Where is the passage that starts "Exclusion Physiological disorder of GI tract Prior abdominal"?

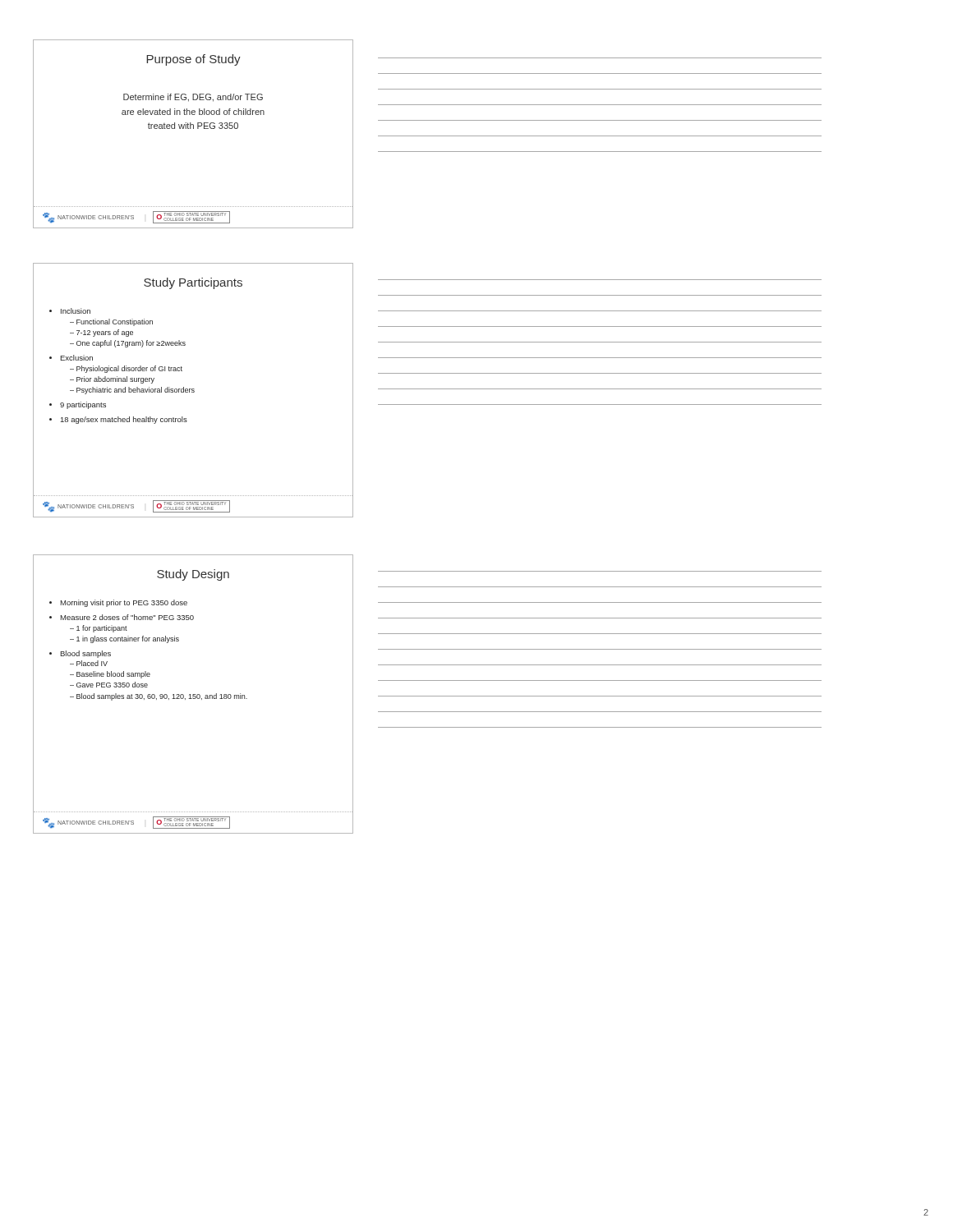click(76, 358)
